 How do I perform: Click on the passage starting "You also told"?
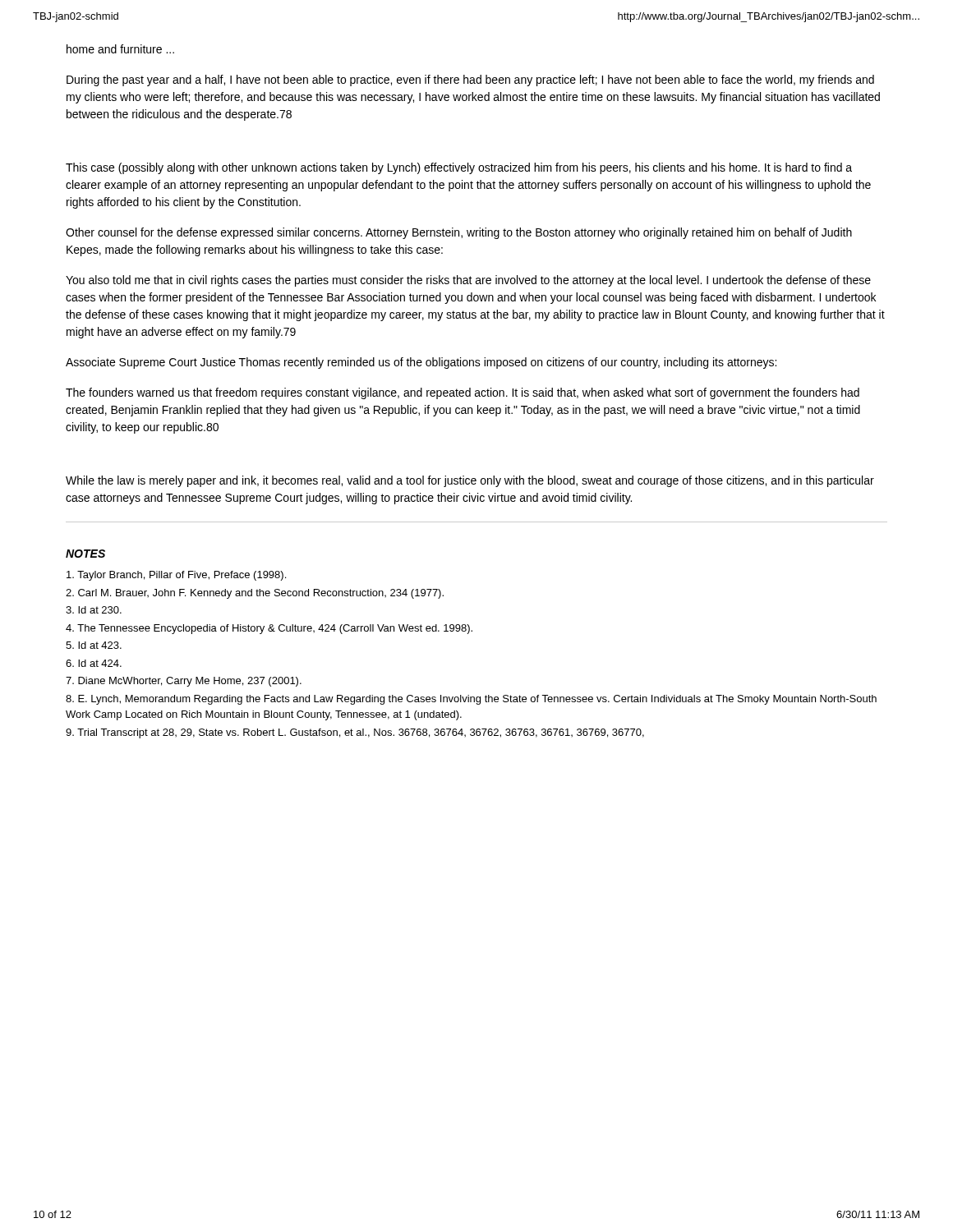click(x=475, y=306)
